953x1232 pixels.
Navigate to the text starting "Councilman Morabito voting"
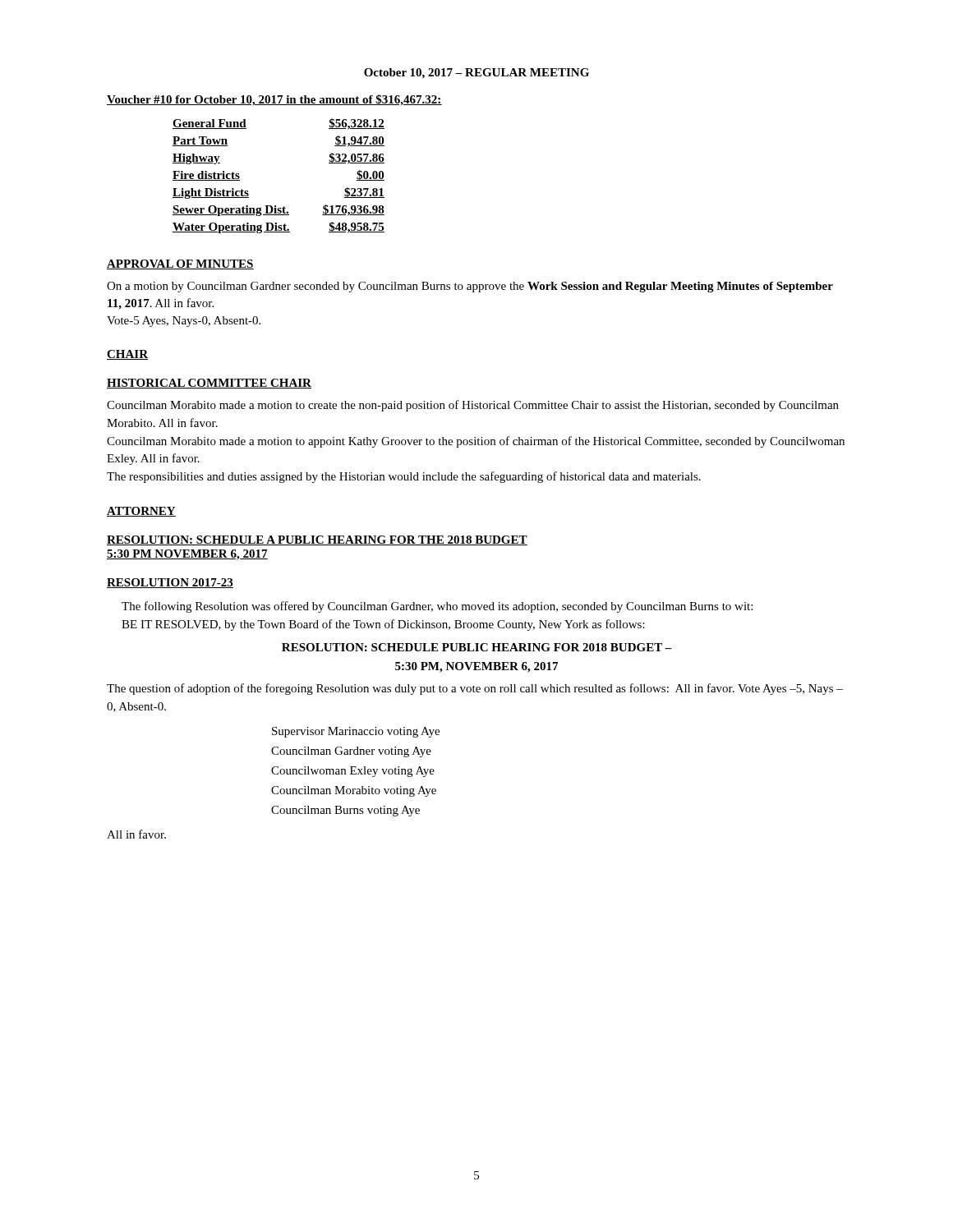tap(354, 790)
